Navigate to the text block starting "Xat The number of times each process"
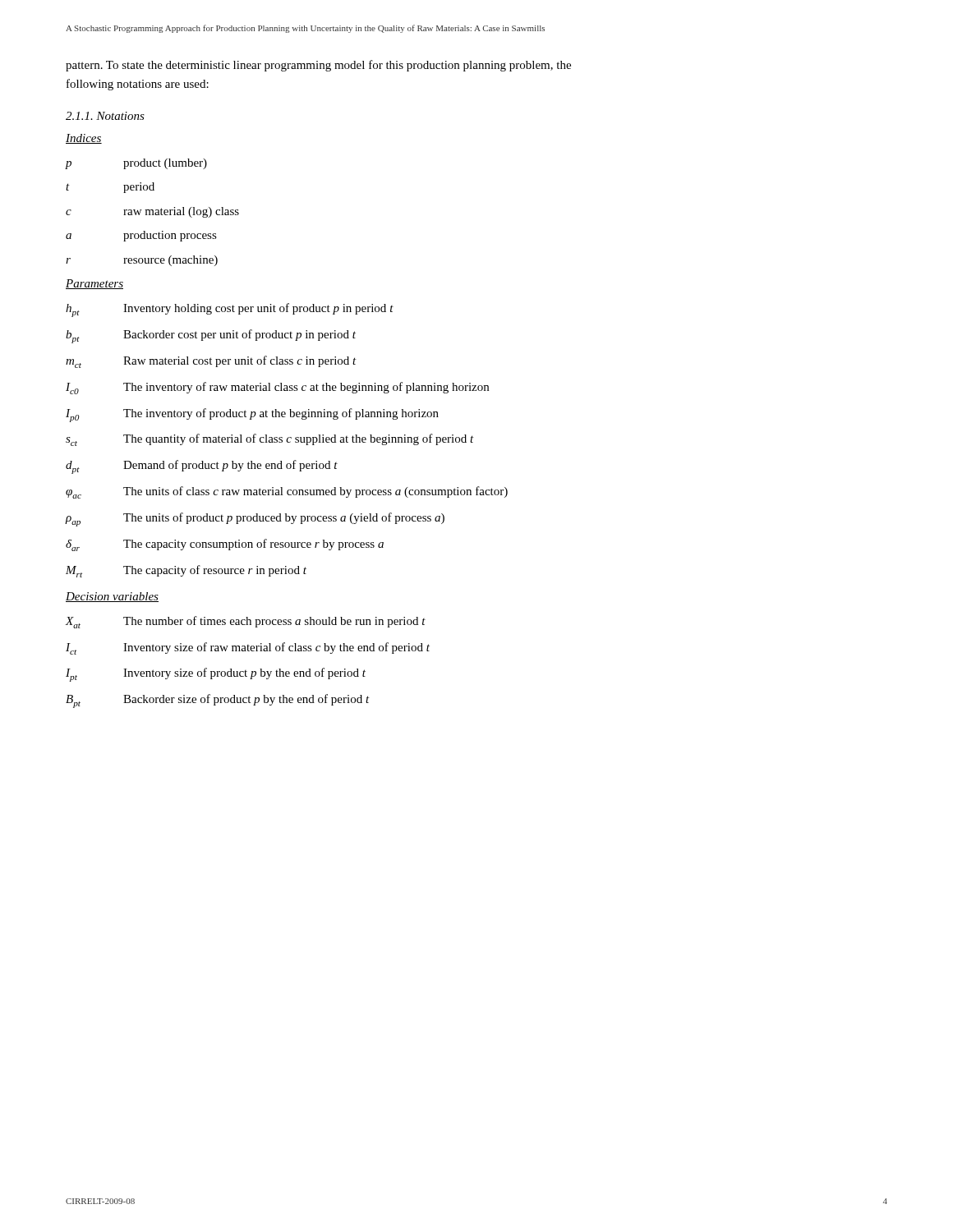Image resolution: width=953 pixels, height=1232 pixels. pyautogui.click(x=246, y=622)
